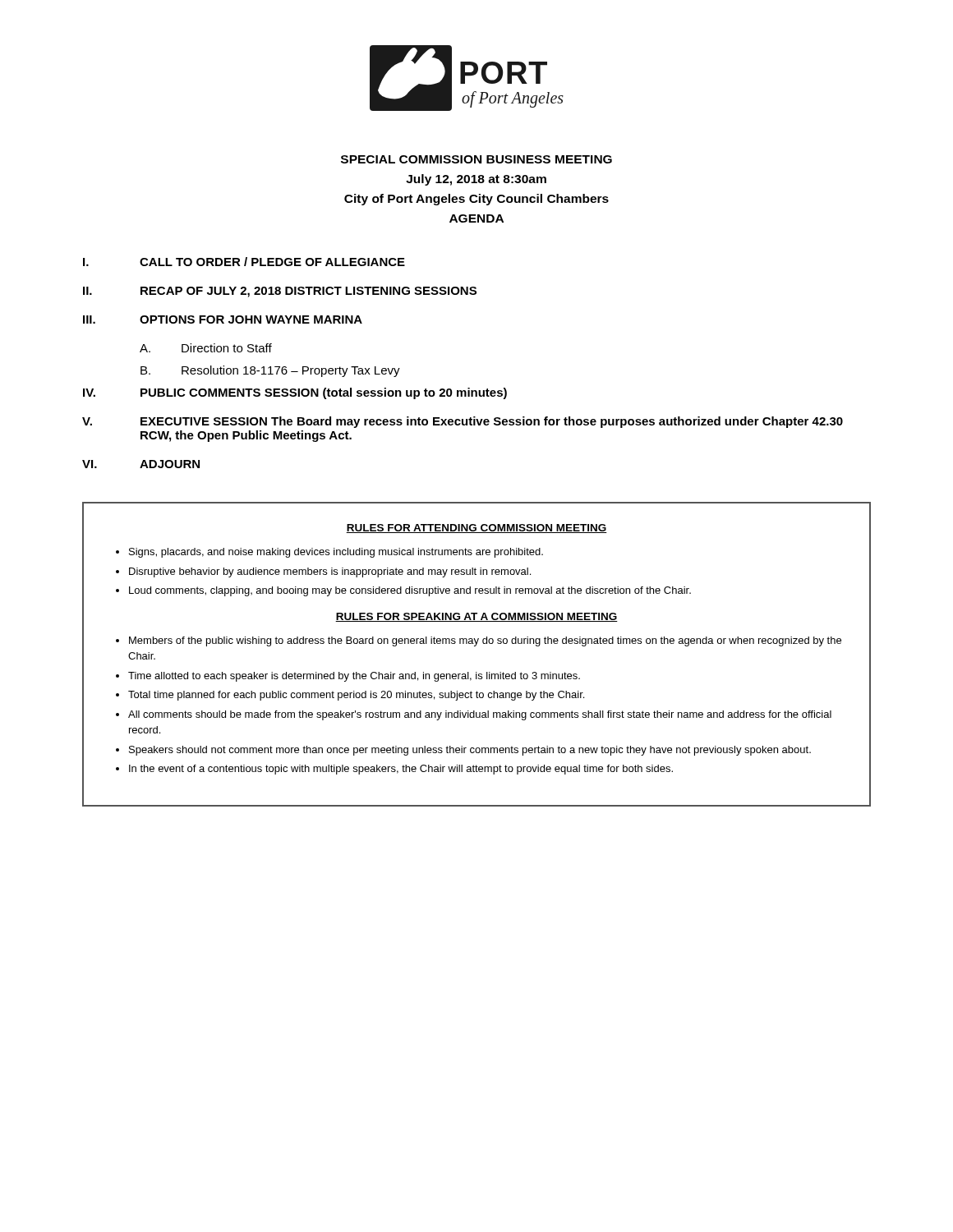Screen dimensions: 1232x953
Task: Point to "RULES FOR SPEAKING AT A COMMISSION MEETING"
Action: [x=476, y=616]
